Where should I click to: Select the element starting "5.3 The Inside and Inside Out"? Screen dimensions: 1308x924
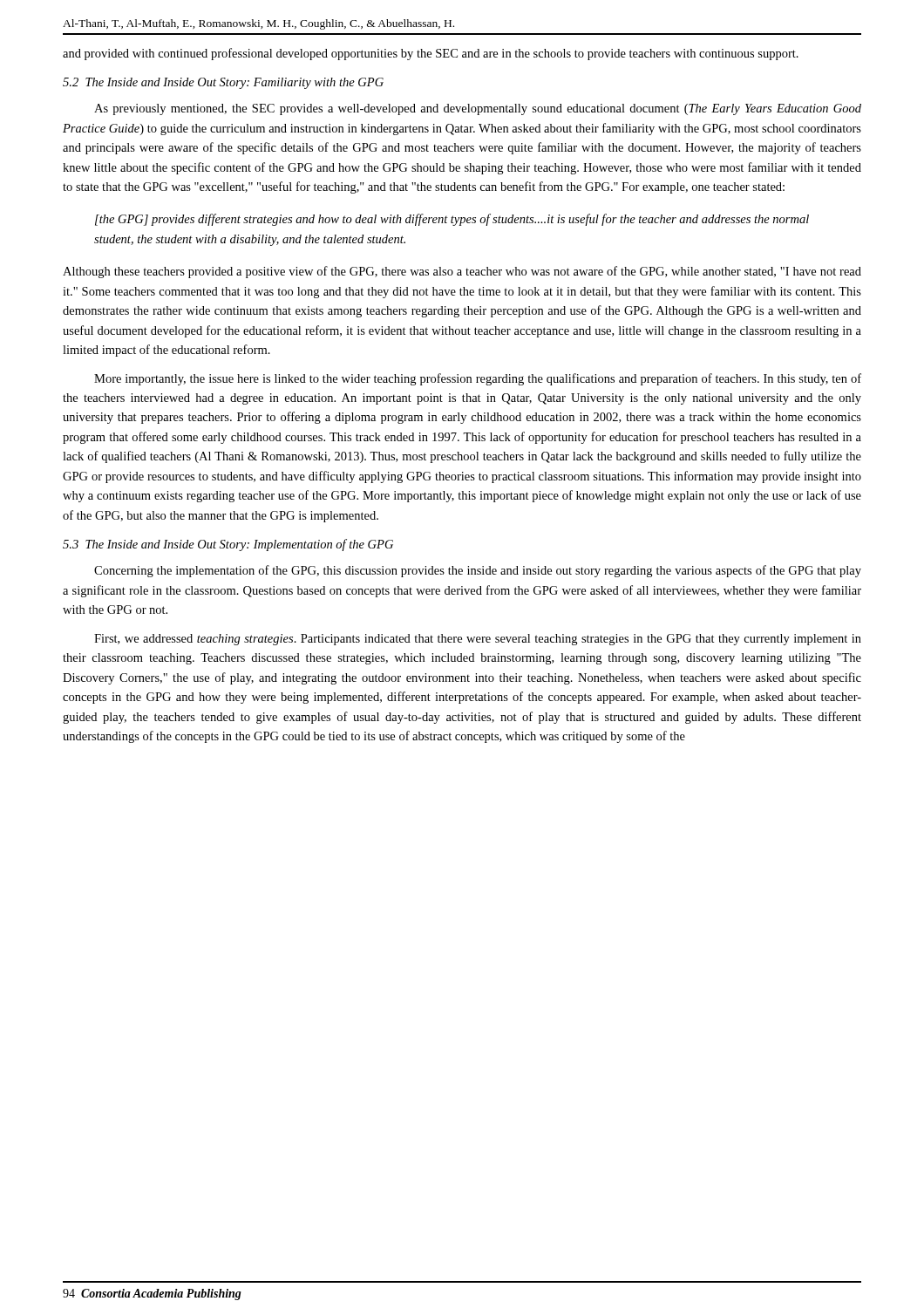click(228, 544)
